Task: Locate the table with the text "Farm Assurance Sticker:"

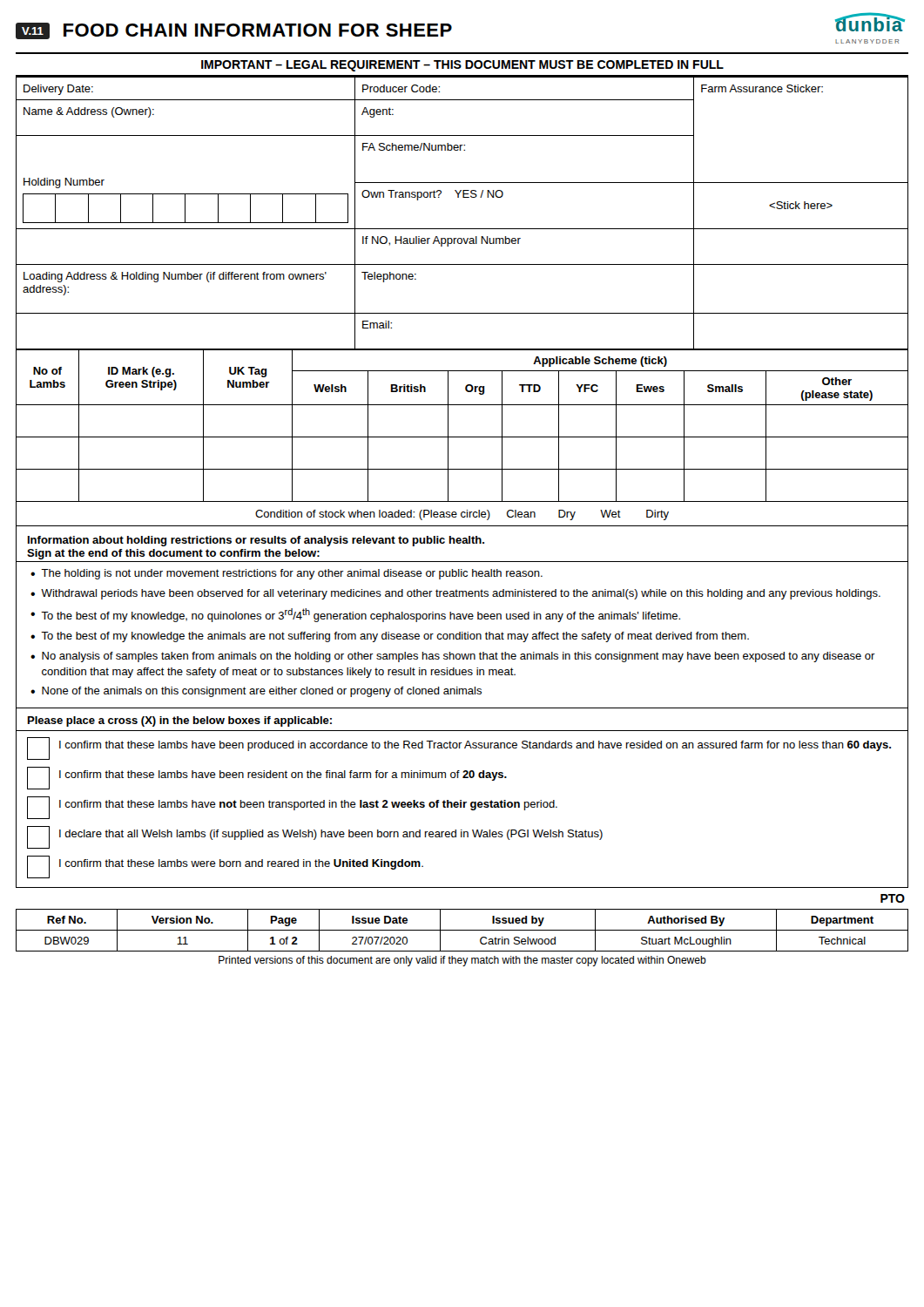Action: pos(462,213)
